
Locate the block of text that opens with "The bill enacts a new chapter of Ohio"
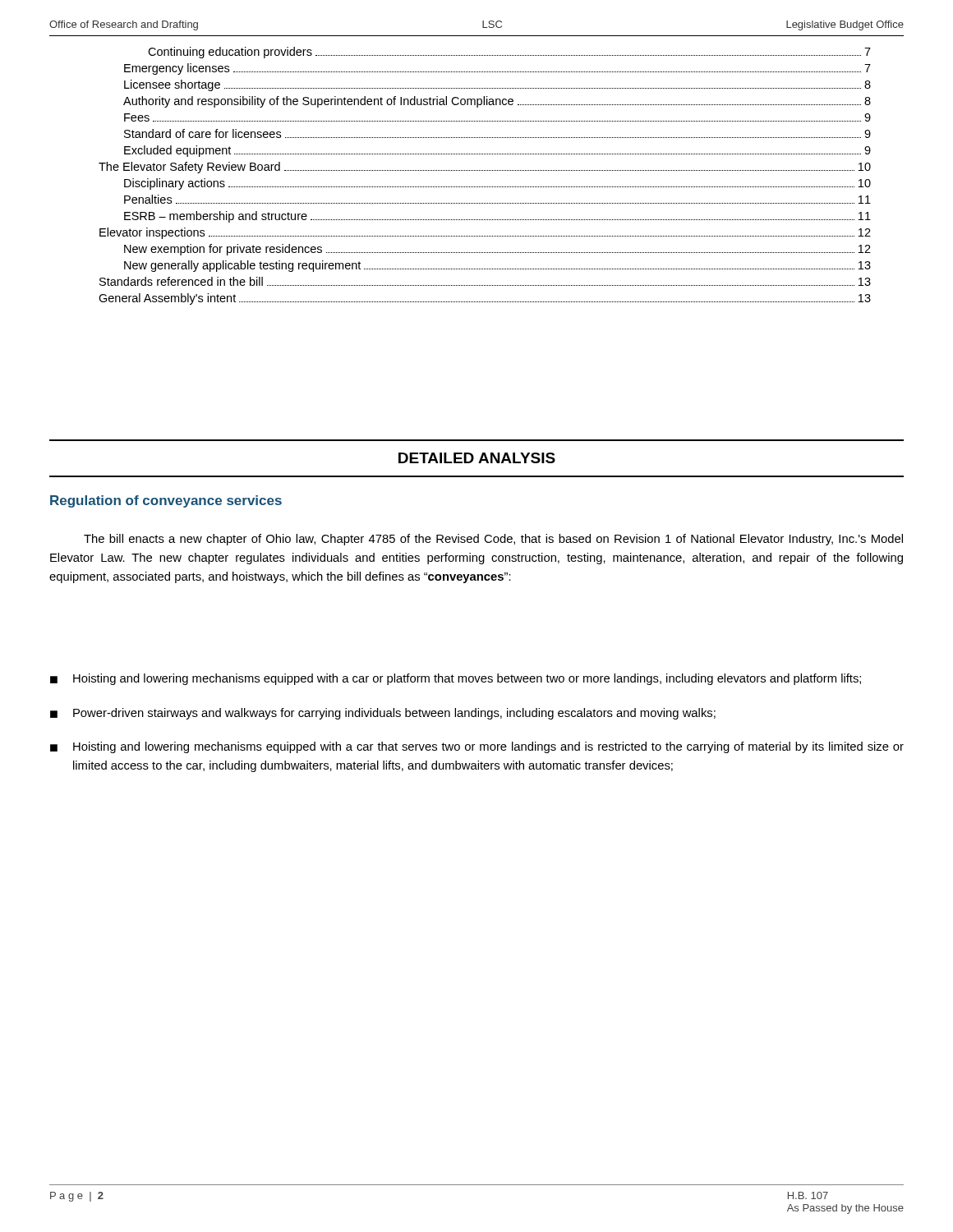click(x=476, y=558)
